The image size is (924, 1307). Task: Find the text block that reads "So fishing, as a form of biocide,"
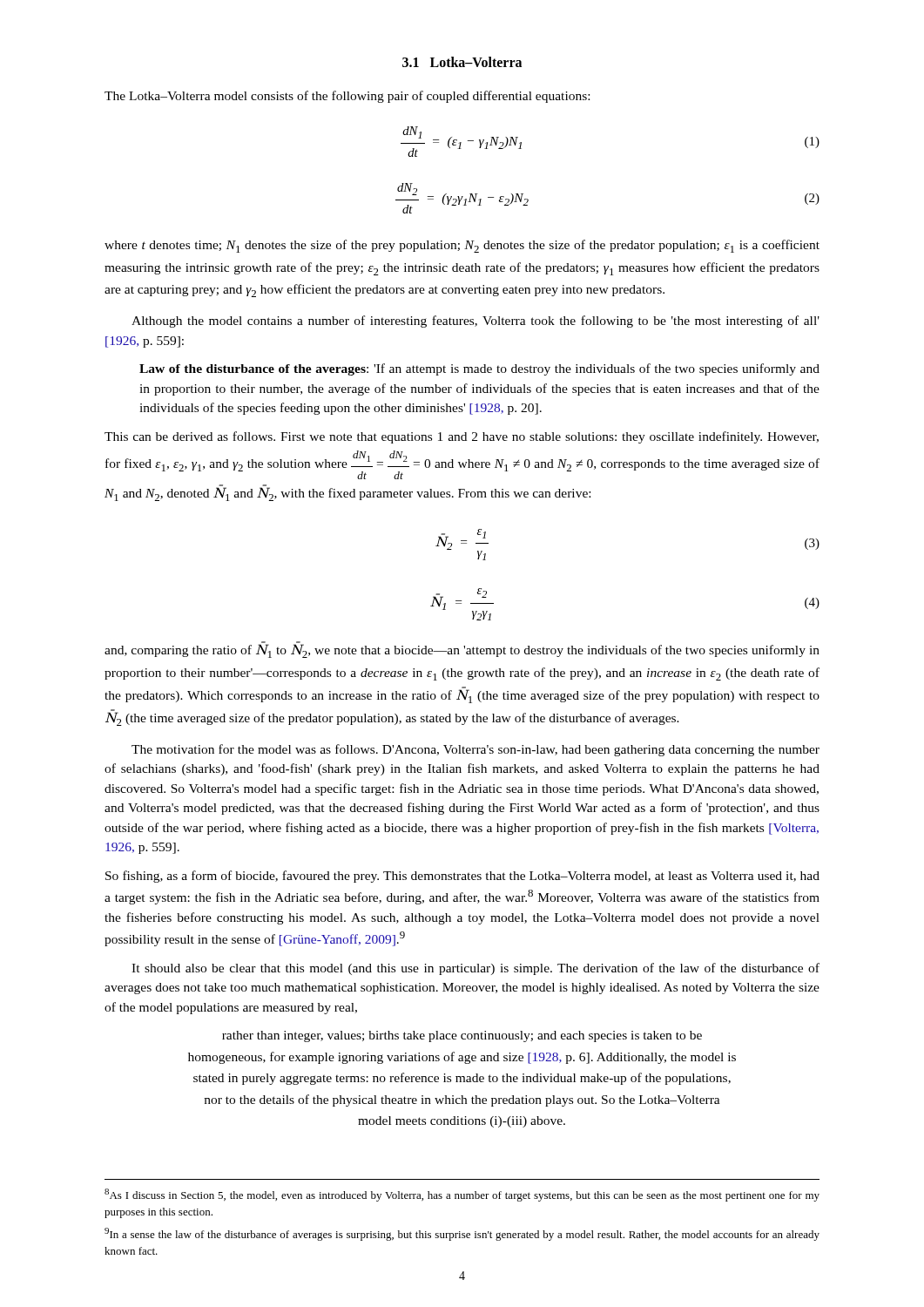462,907
